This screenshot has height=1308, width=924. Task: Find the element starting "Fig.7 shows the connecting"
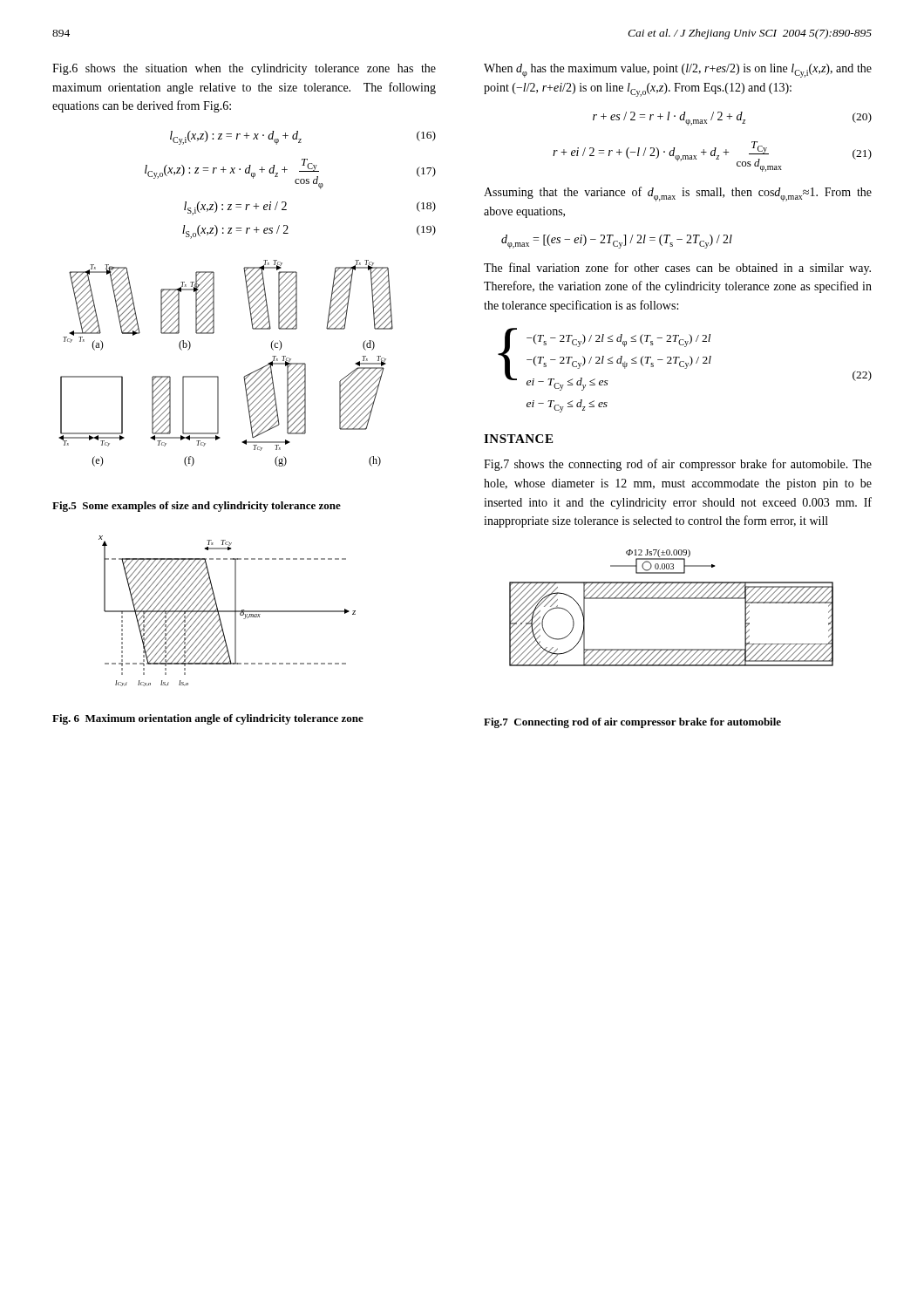click(x=678, y=493)
